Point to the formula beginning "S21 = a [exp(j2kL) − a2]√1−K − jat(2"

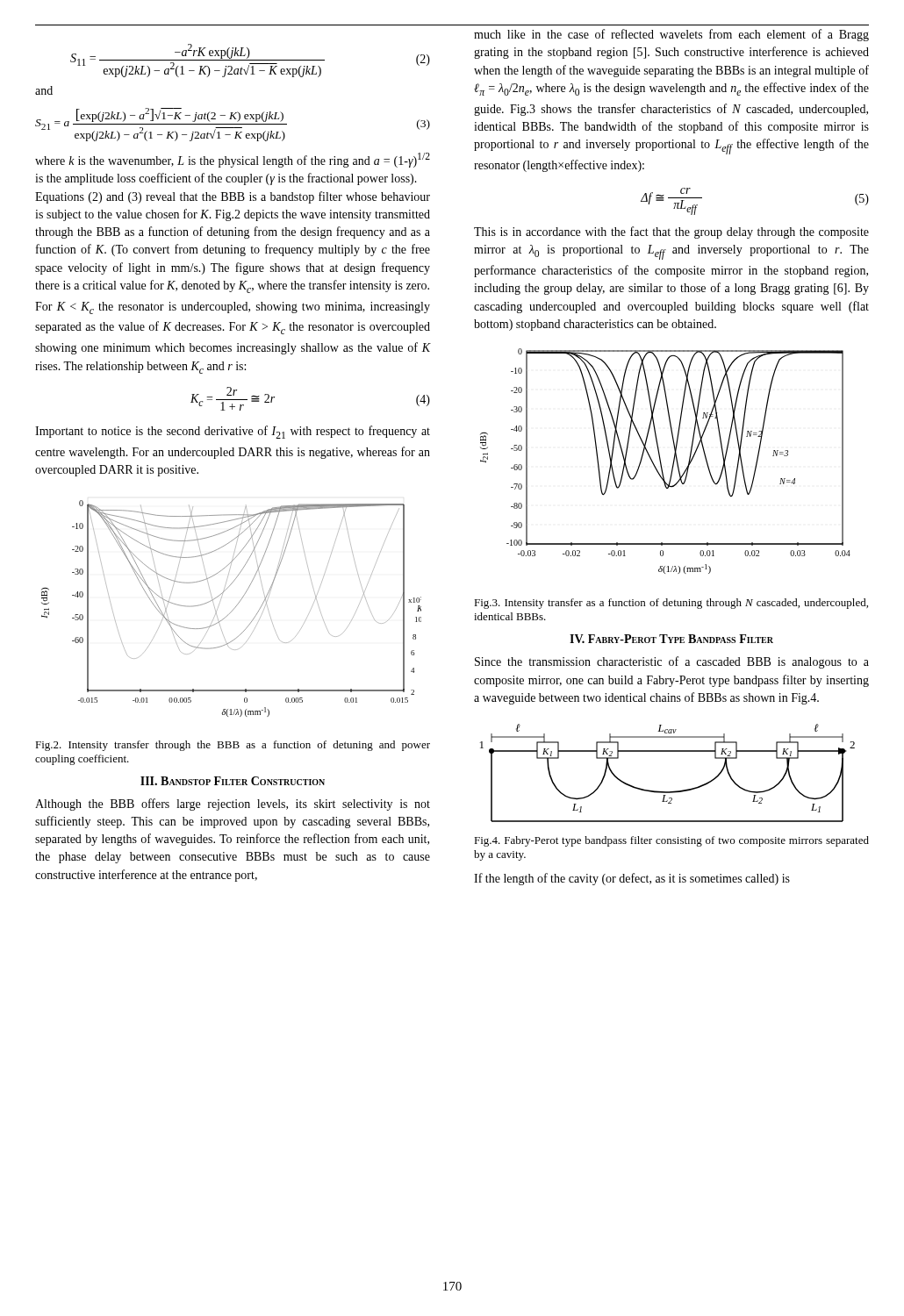[x=233, y=123]
